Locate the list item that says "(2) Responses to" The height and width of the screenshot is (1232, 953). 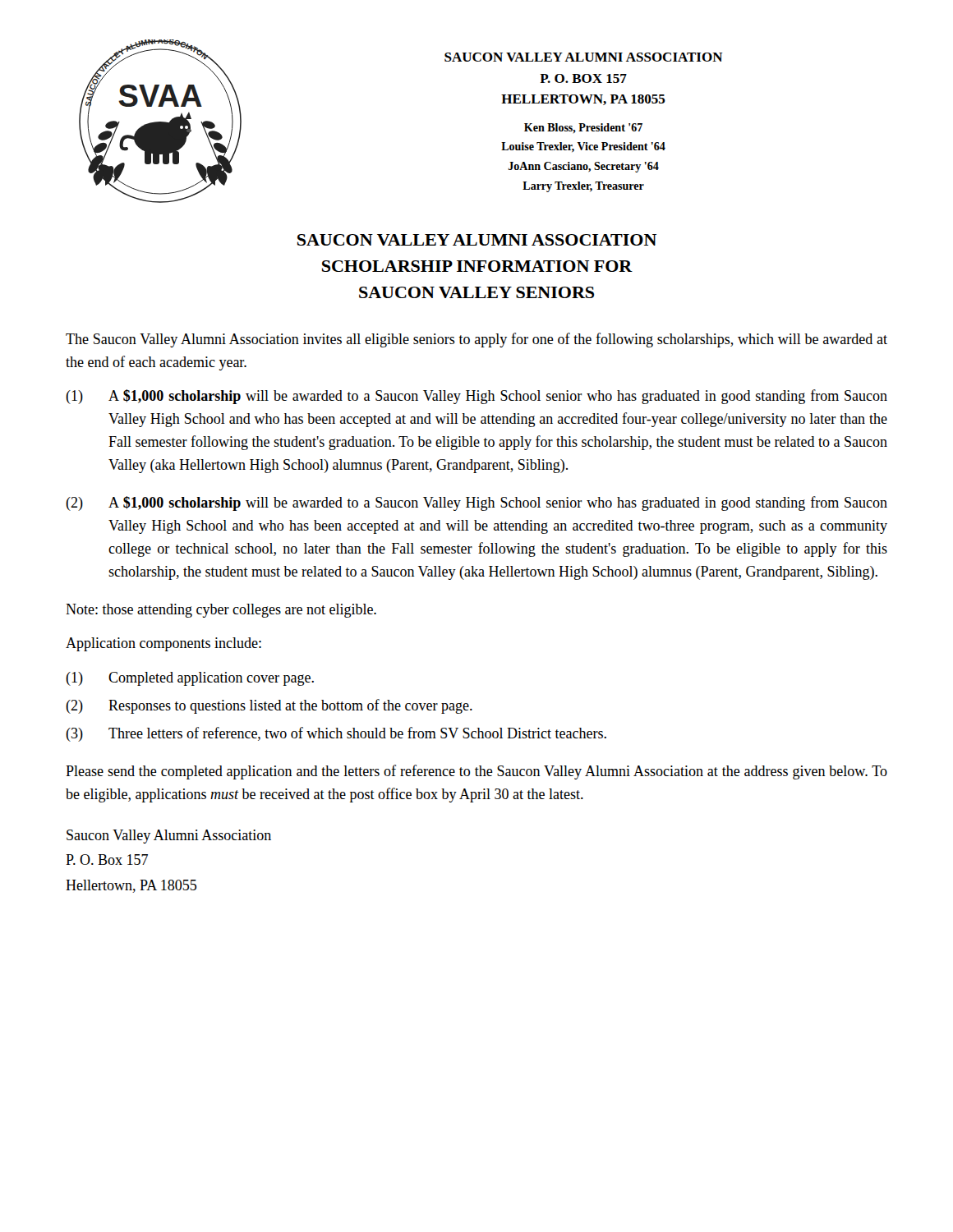[476, 707]
